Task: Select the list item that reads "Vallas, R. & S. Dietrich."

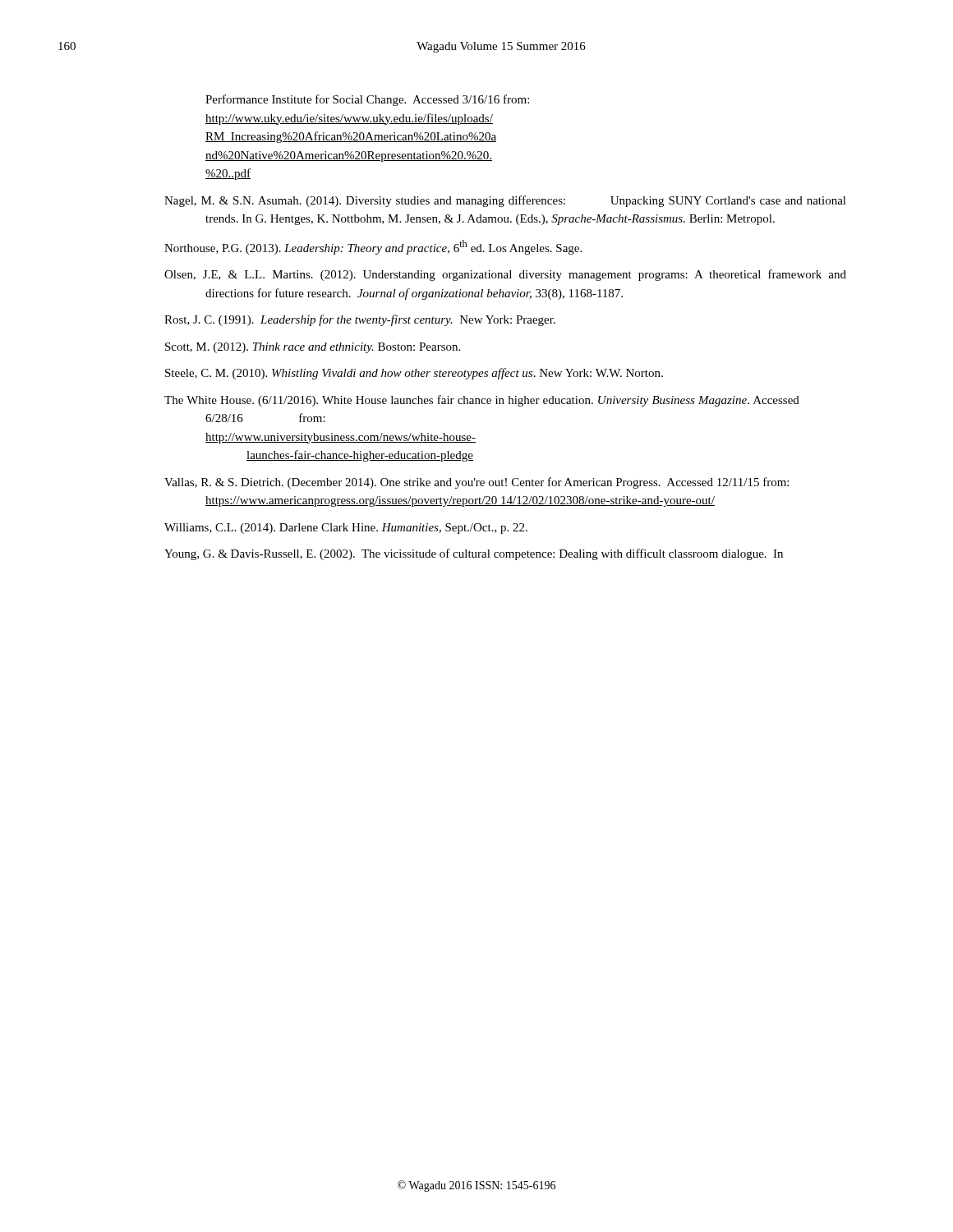Action: tap(505, 492)
